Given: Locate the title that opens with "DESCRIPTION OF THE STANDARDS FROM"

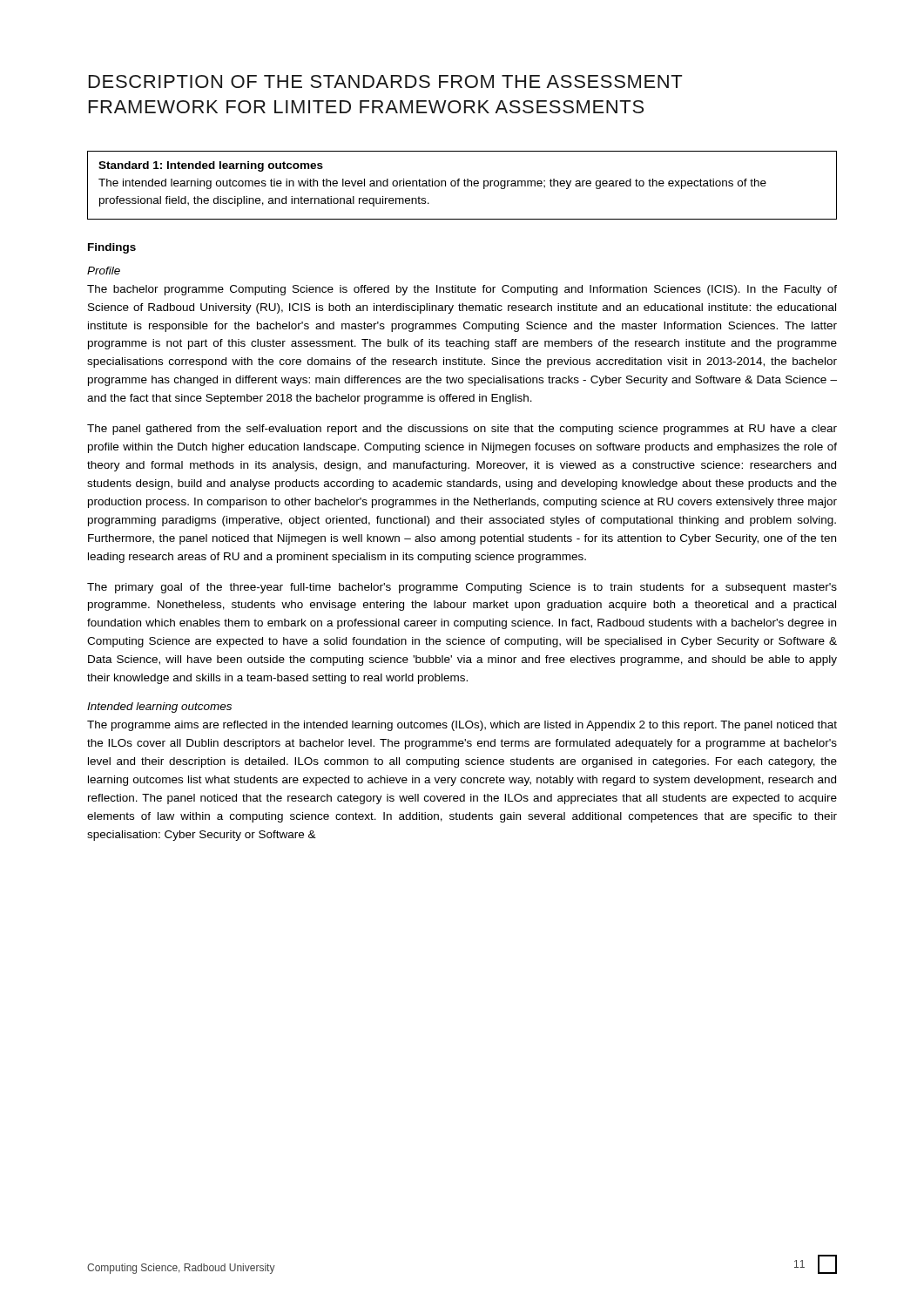Looking at the screenshot, I should pyautogui.click(x=462, y=95).
